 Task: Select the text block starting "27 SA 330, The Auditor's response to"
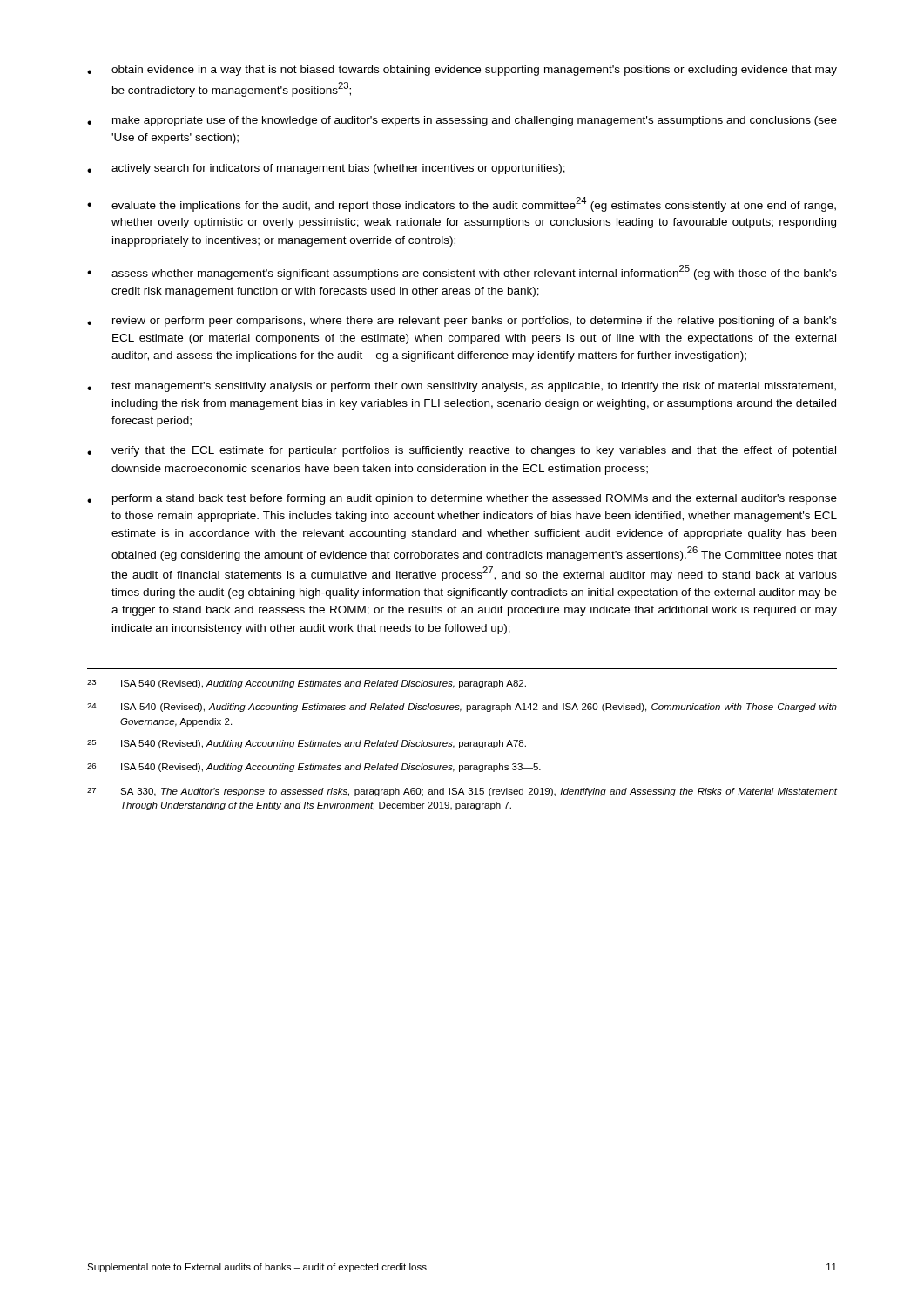click(462, 798)
